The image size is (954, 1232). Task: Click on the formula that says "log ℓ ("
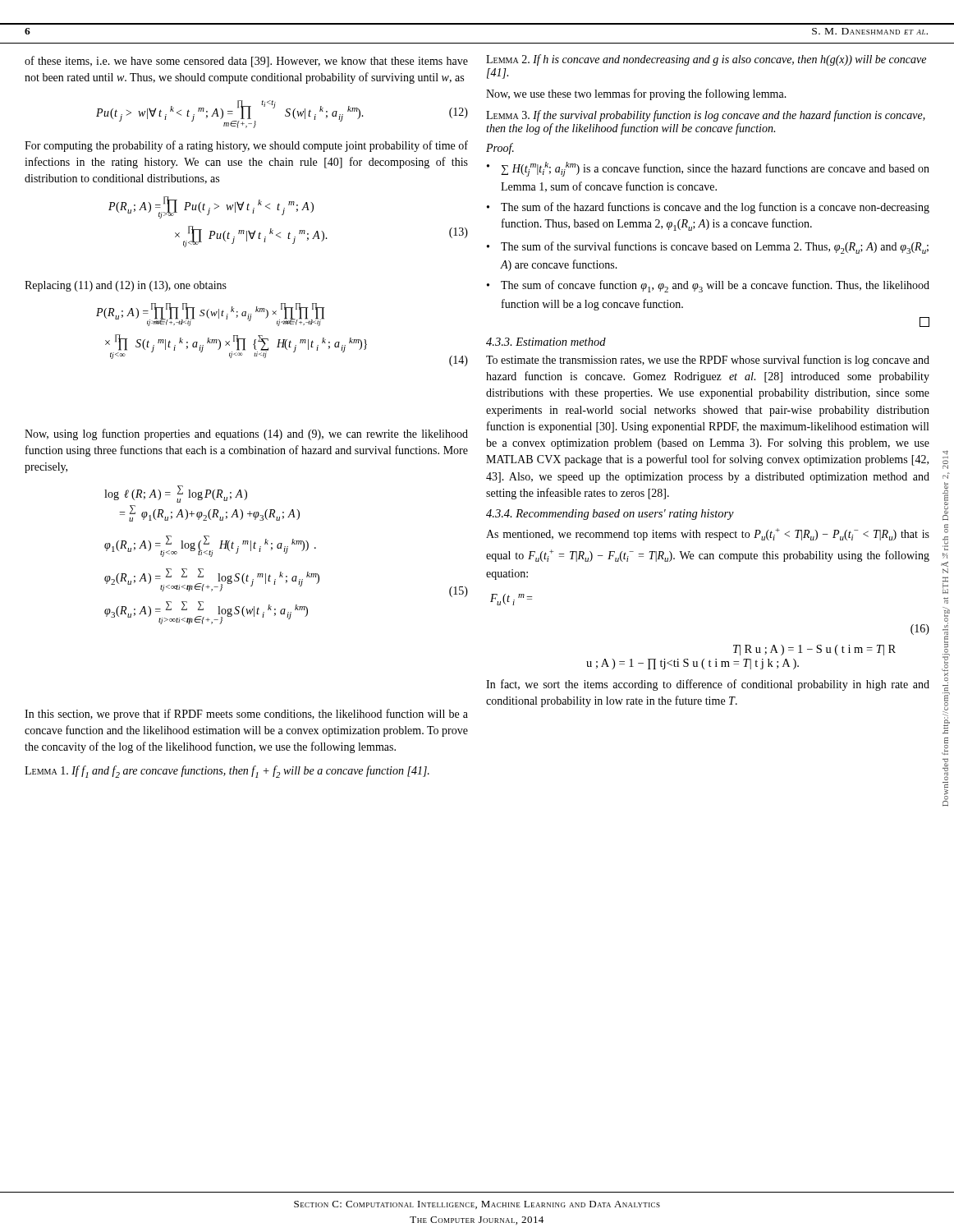[246, 591]
